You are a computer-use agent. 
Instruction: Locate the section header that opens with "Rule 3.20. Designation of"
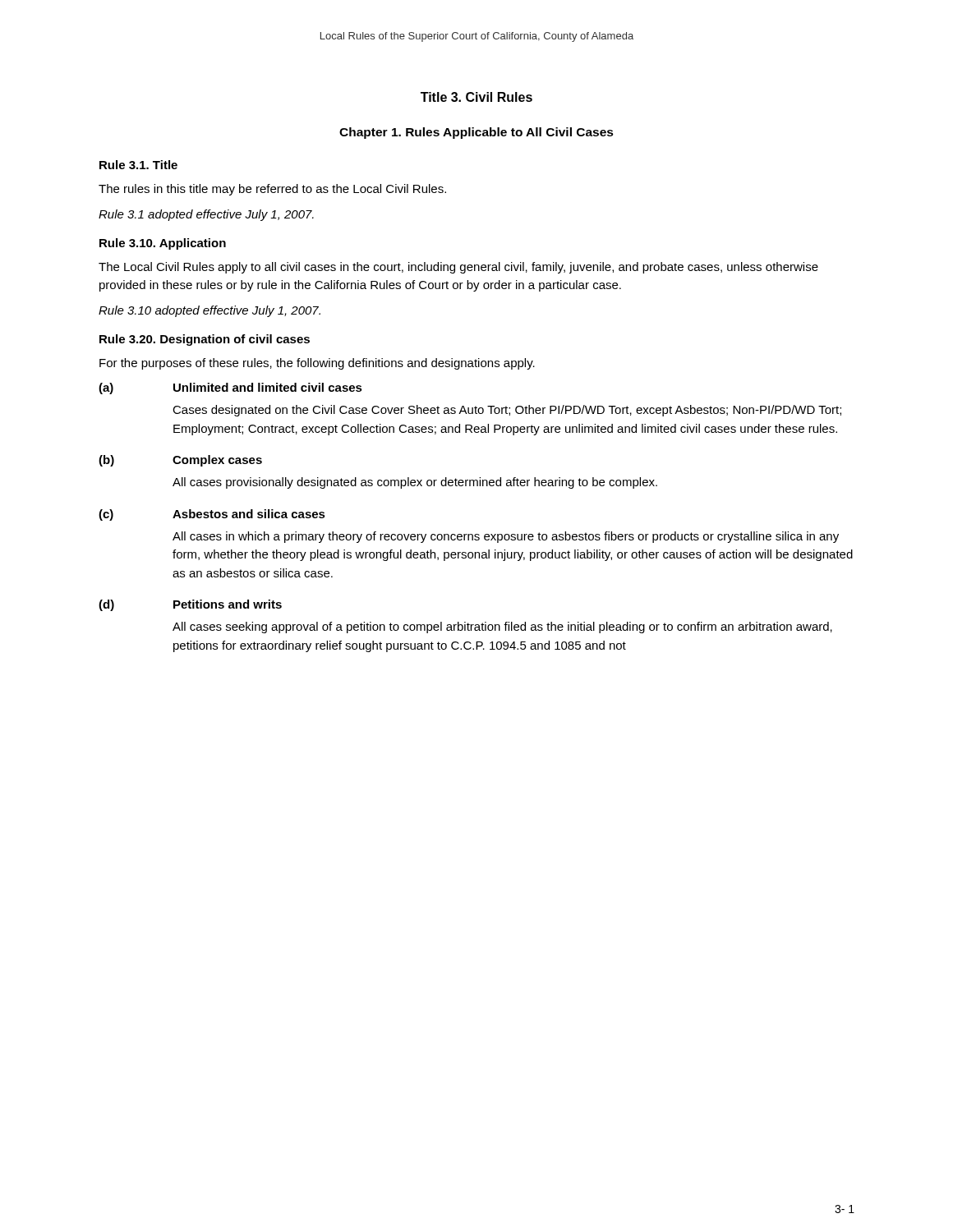[204, 338]
